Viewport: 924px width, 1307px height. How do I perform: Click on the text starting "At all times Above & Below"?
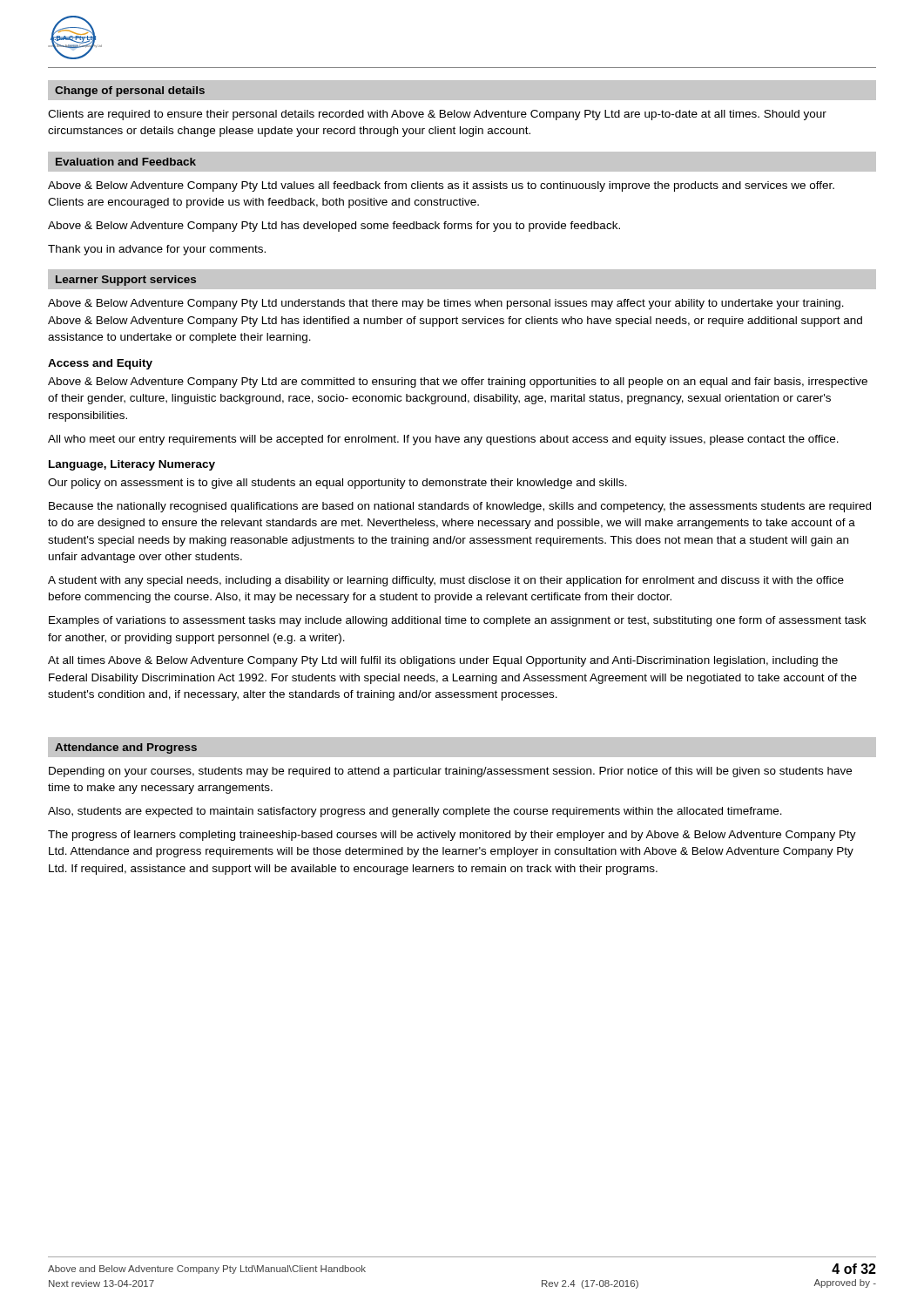pos(452,677)
